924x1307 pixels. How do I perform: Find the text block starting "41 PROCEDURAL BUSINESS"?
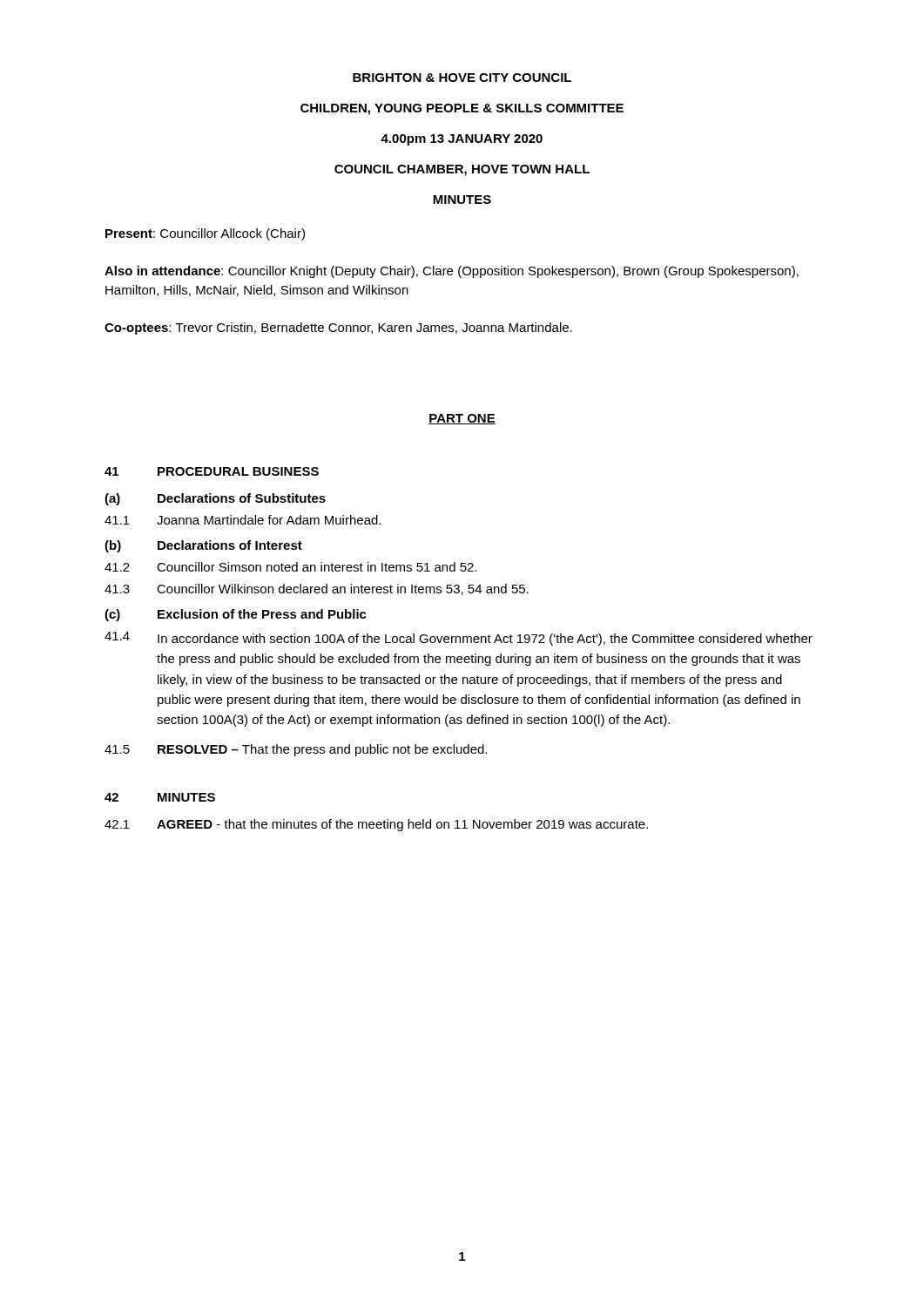(212, 471)
